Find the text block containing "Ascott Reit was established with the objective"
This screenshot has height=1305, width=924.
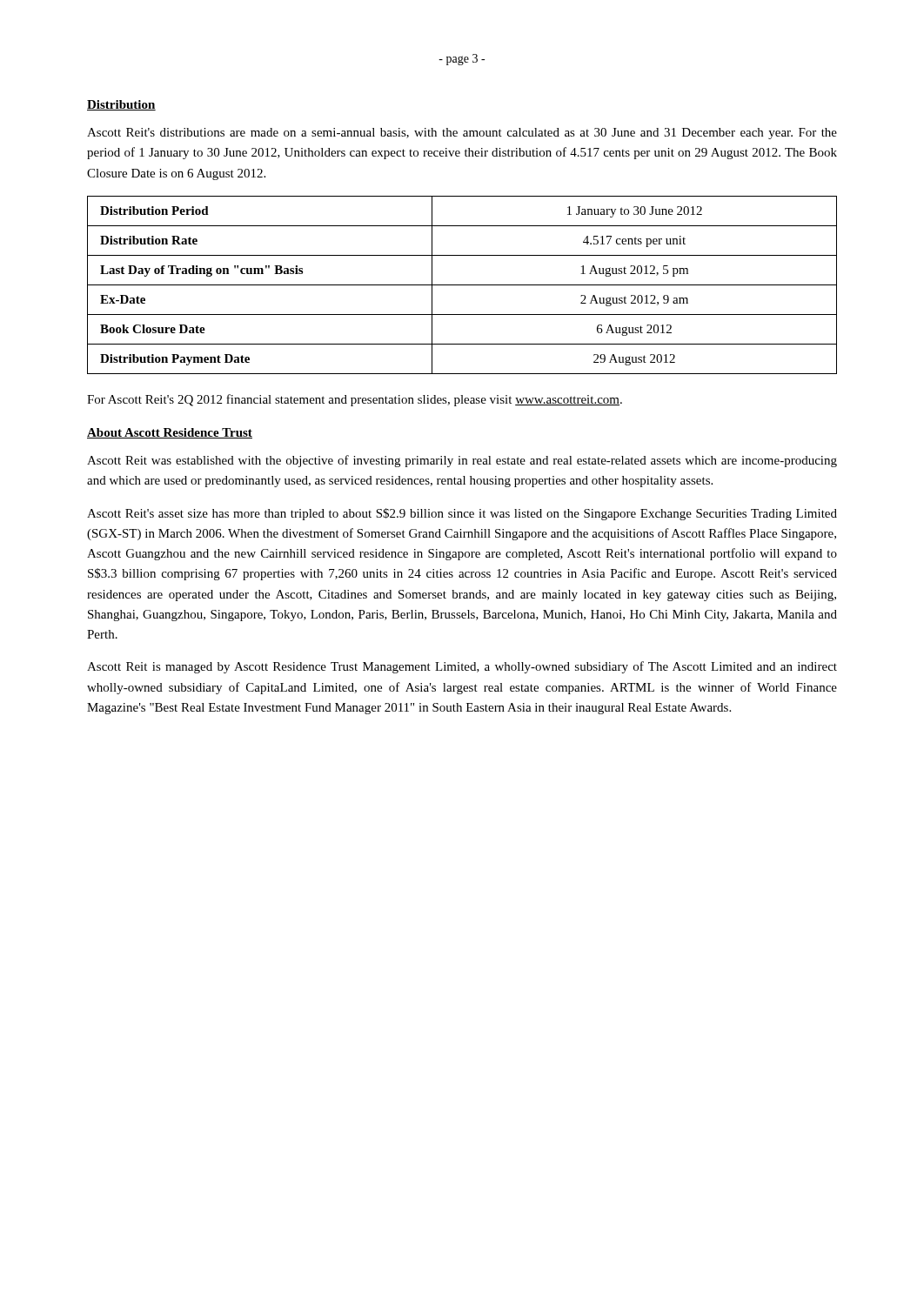(462, 470)
